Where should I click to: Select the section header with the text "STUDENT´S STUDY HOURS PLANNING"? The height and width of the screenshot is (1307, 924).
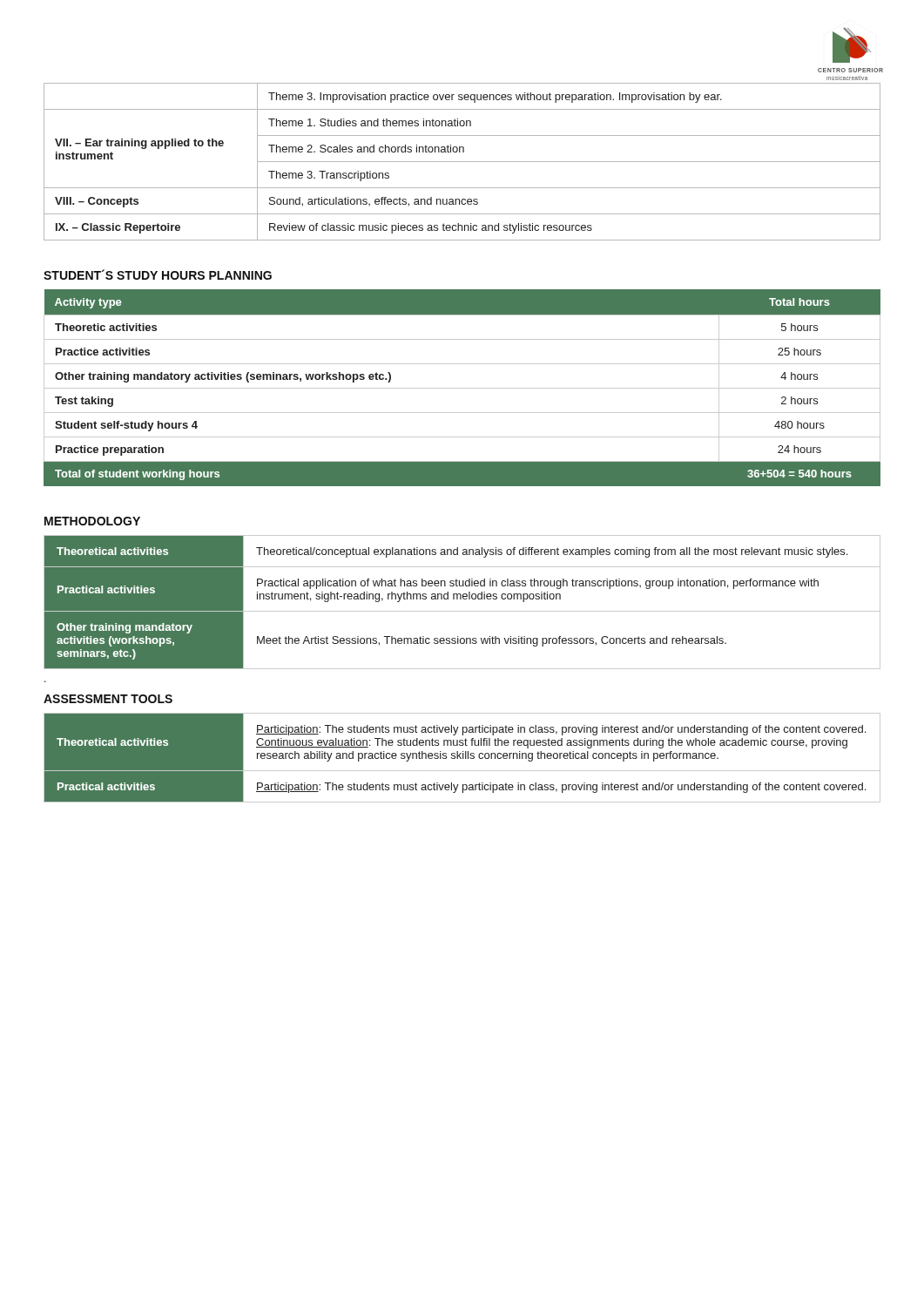coord(158,275)
